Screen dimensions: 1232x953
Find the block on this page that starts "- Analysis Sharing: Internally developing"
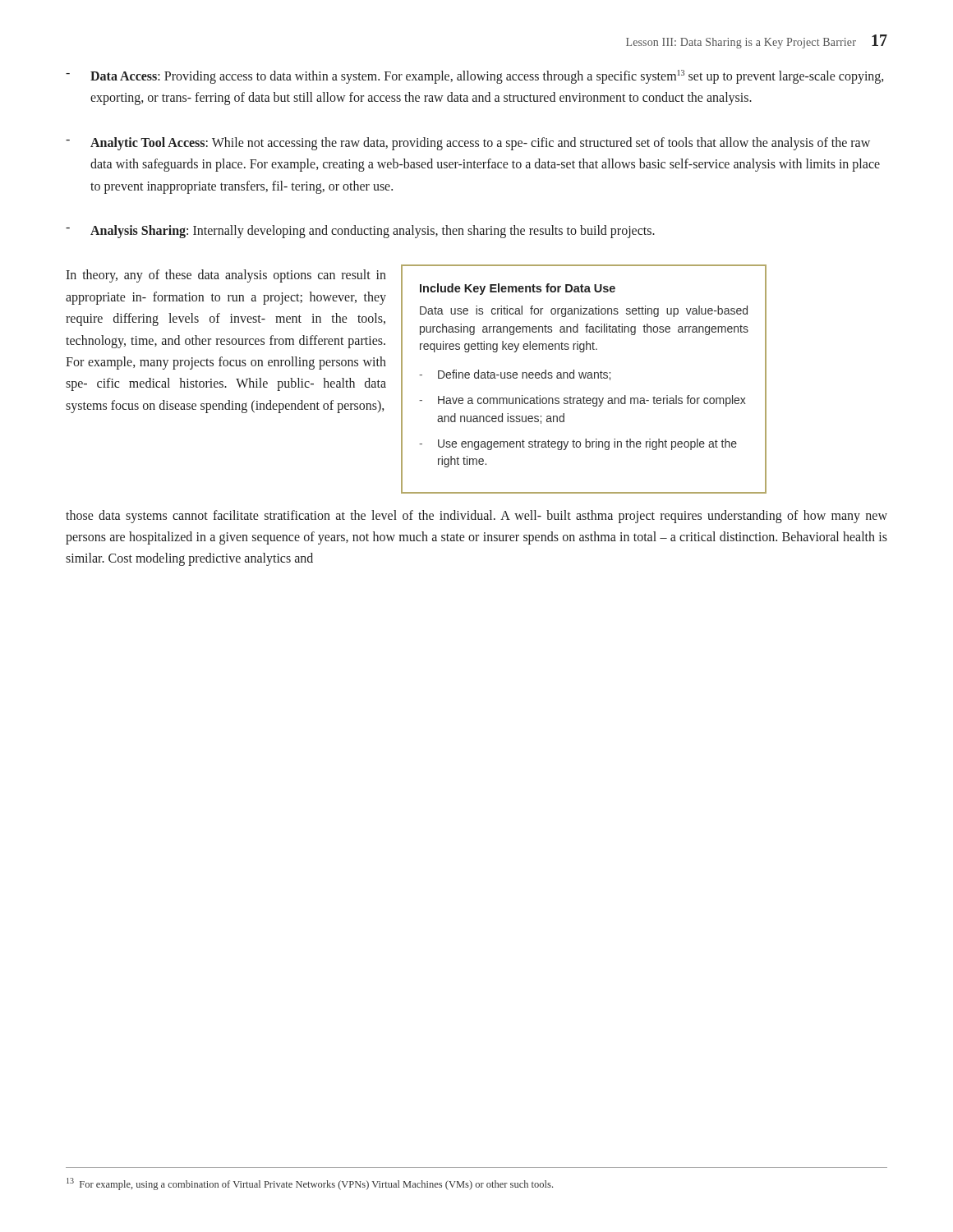coord(360,231)
